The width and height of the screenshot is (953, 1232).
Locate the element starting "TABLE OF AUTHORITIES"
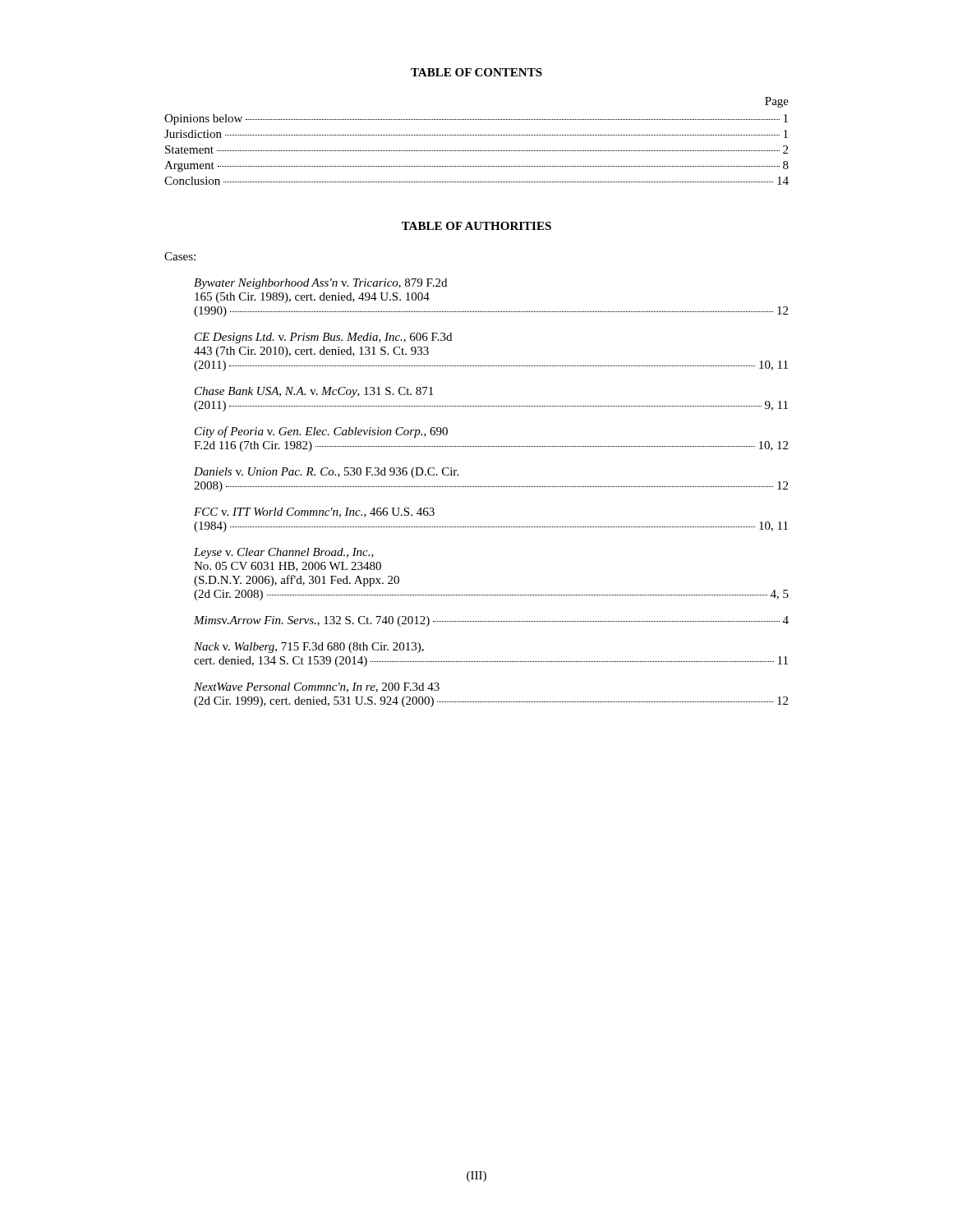476,226
